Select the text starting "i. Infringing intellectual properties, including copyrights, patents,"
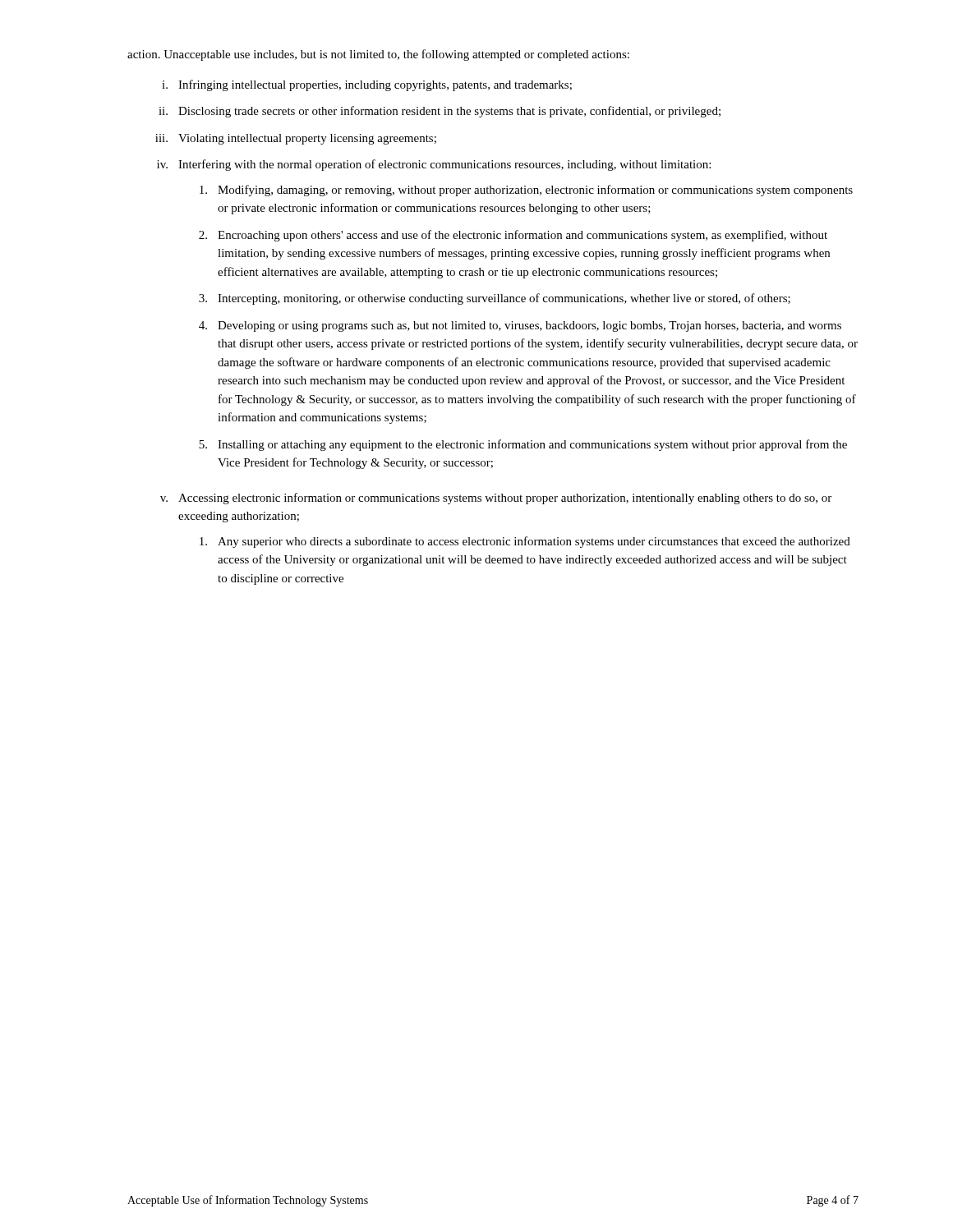Viewport: 953px width, 1232px height. (x=493, y=84)
